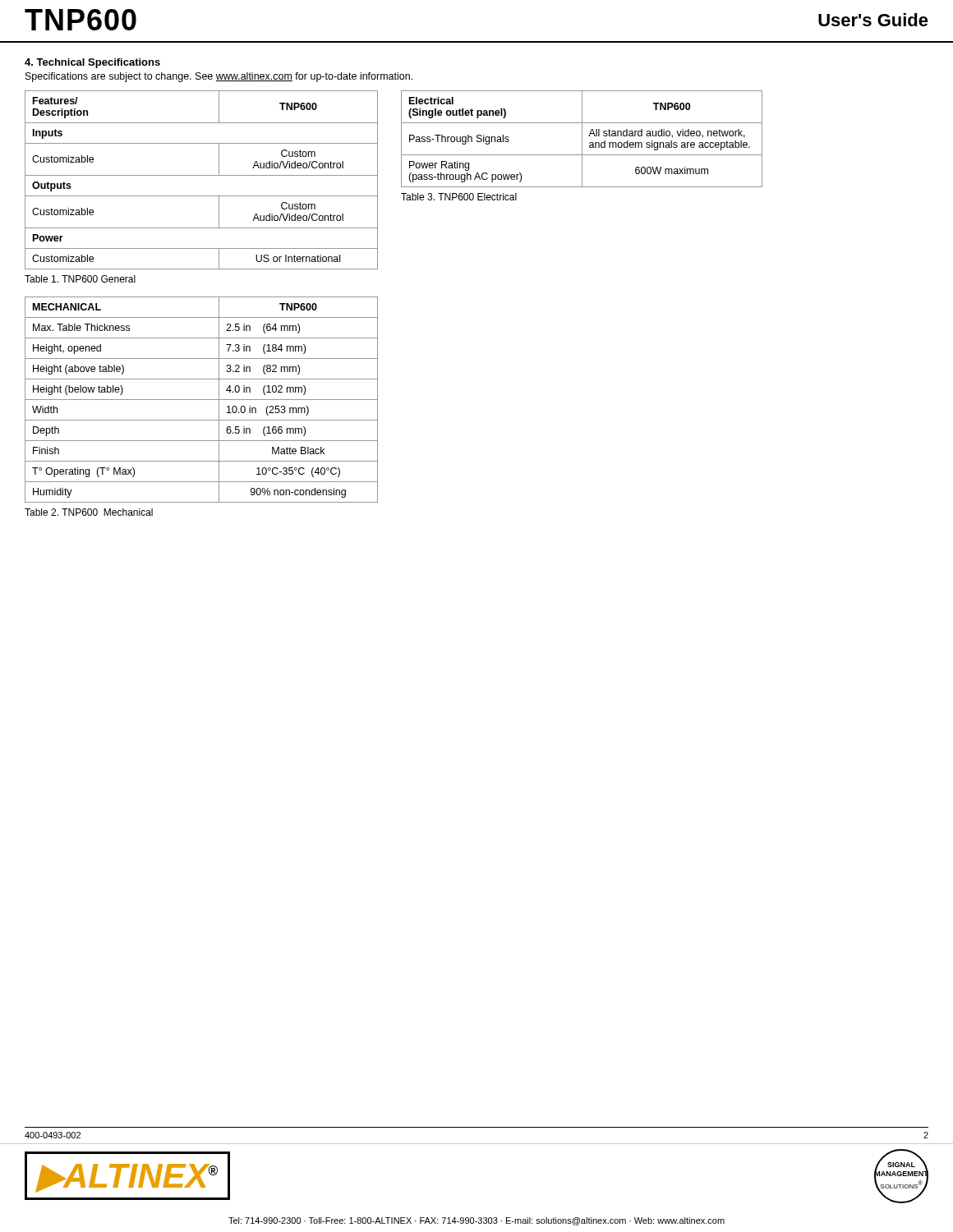953x1232 pixels.
Task: Locate the table with the text "3.2 in (82 mm)"
Action: pos(201,400)
